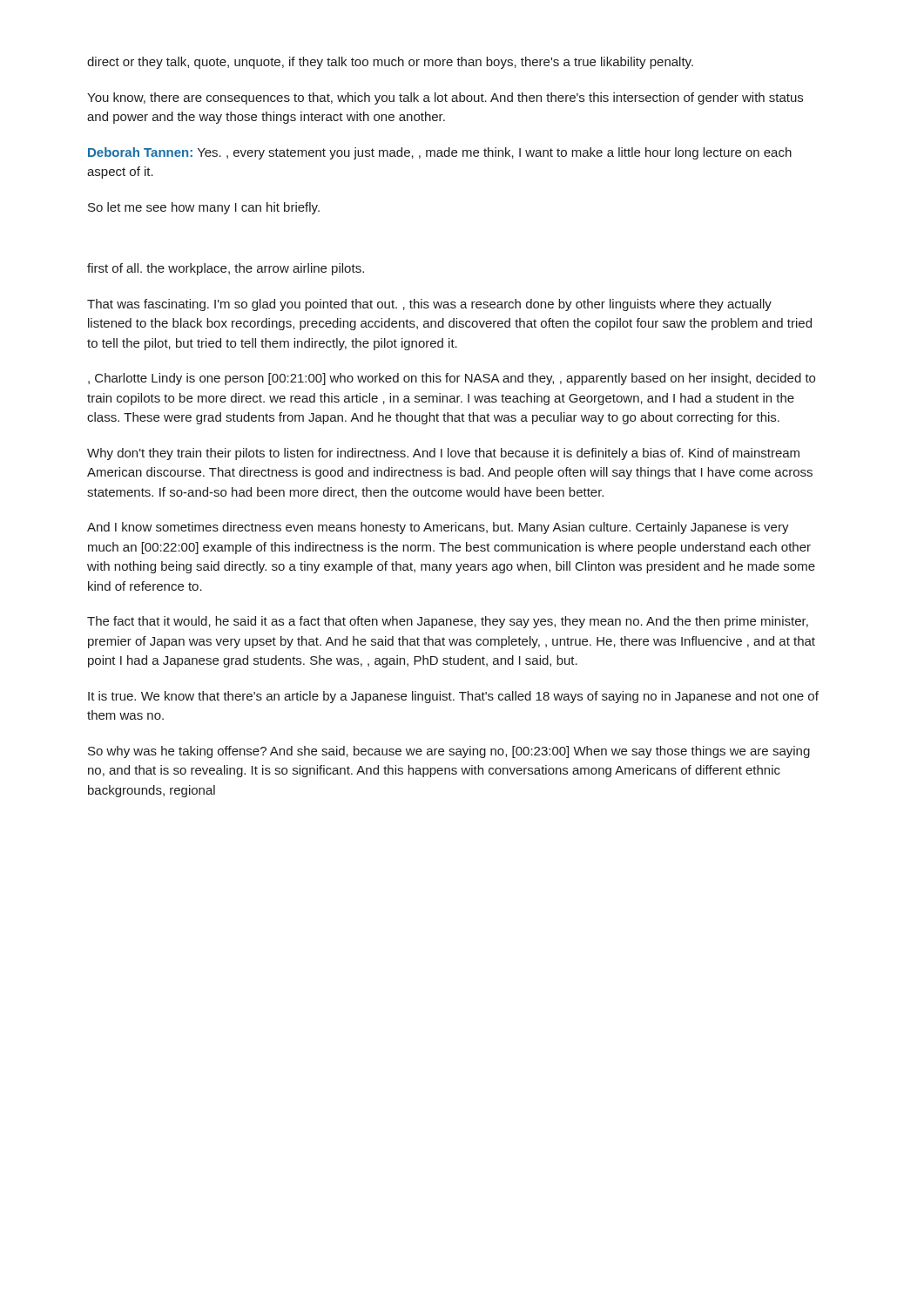Where is the passage that starts "So why was he taking offense?"?

point(449,770)
